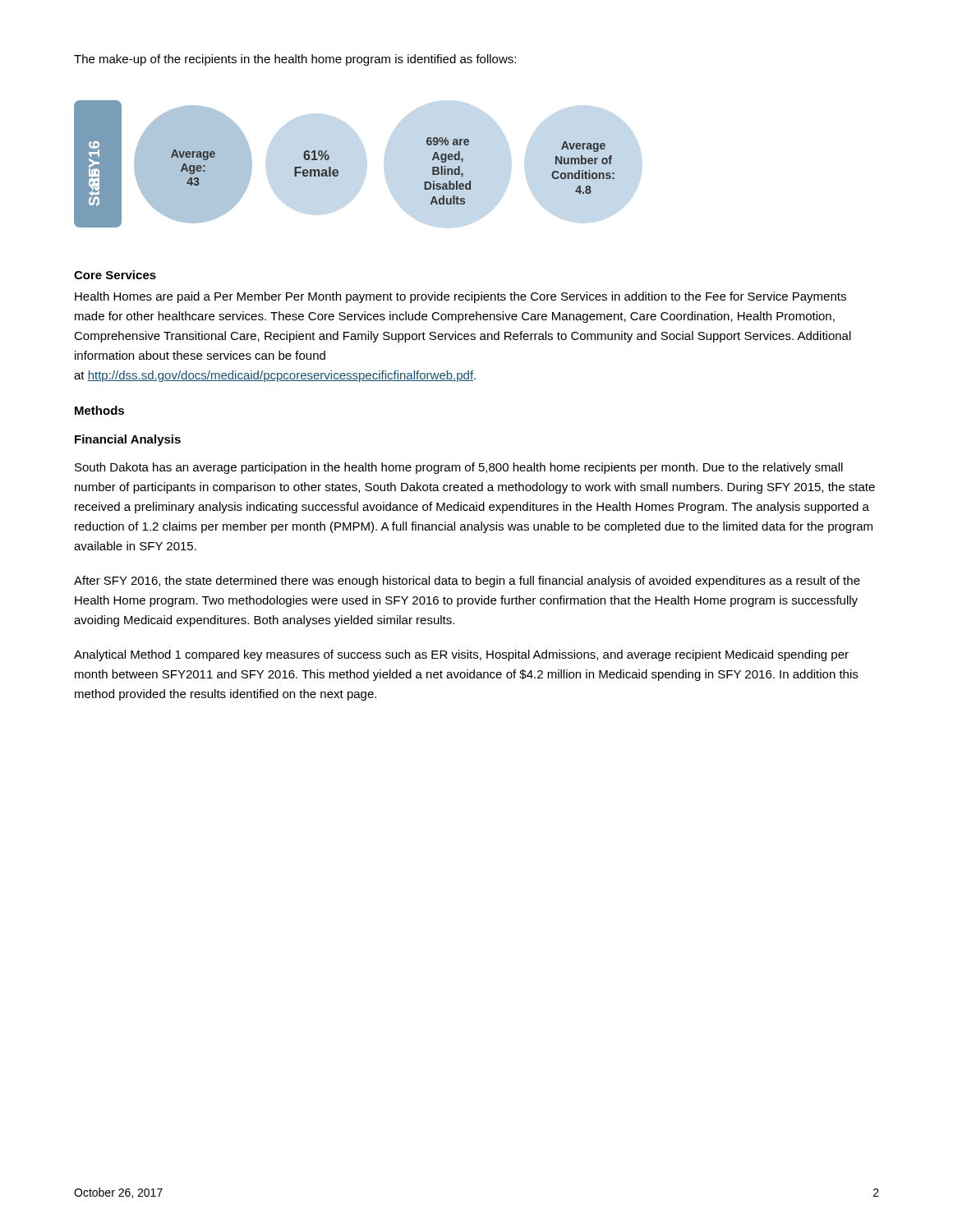Click where it says "Financial Analysis"
The height and width of the screenshot is (1232, 953).
[127, 439]
